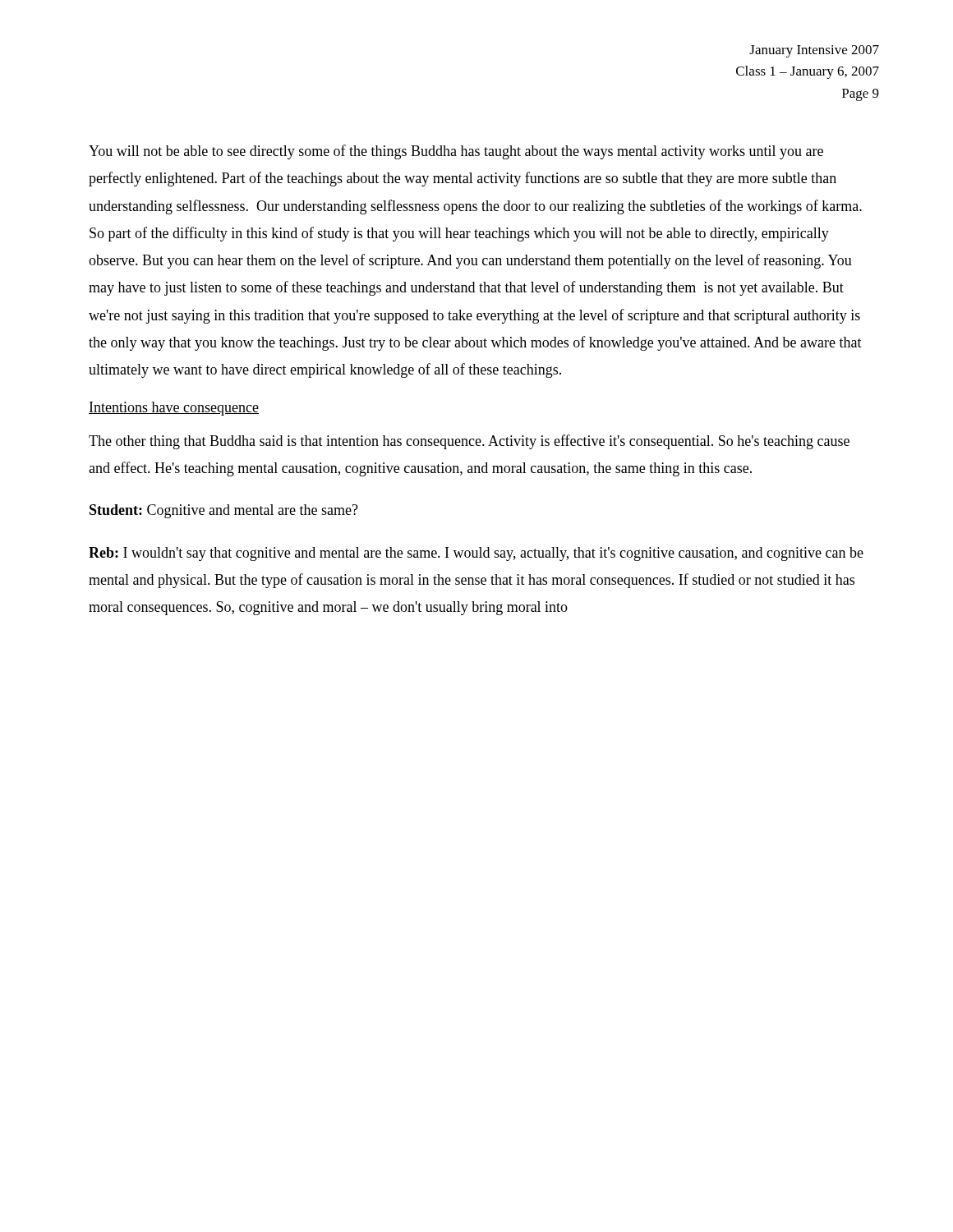Point to the block beginning "Student: Cognitive and mental"
This screenshot has width=953, height=1232.
[x=223, y=510]
